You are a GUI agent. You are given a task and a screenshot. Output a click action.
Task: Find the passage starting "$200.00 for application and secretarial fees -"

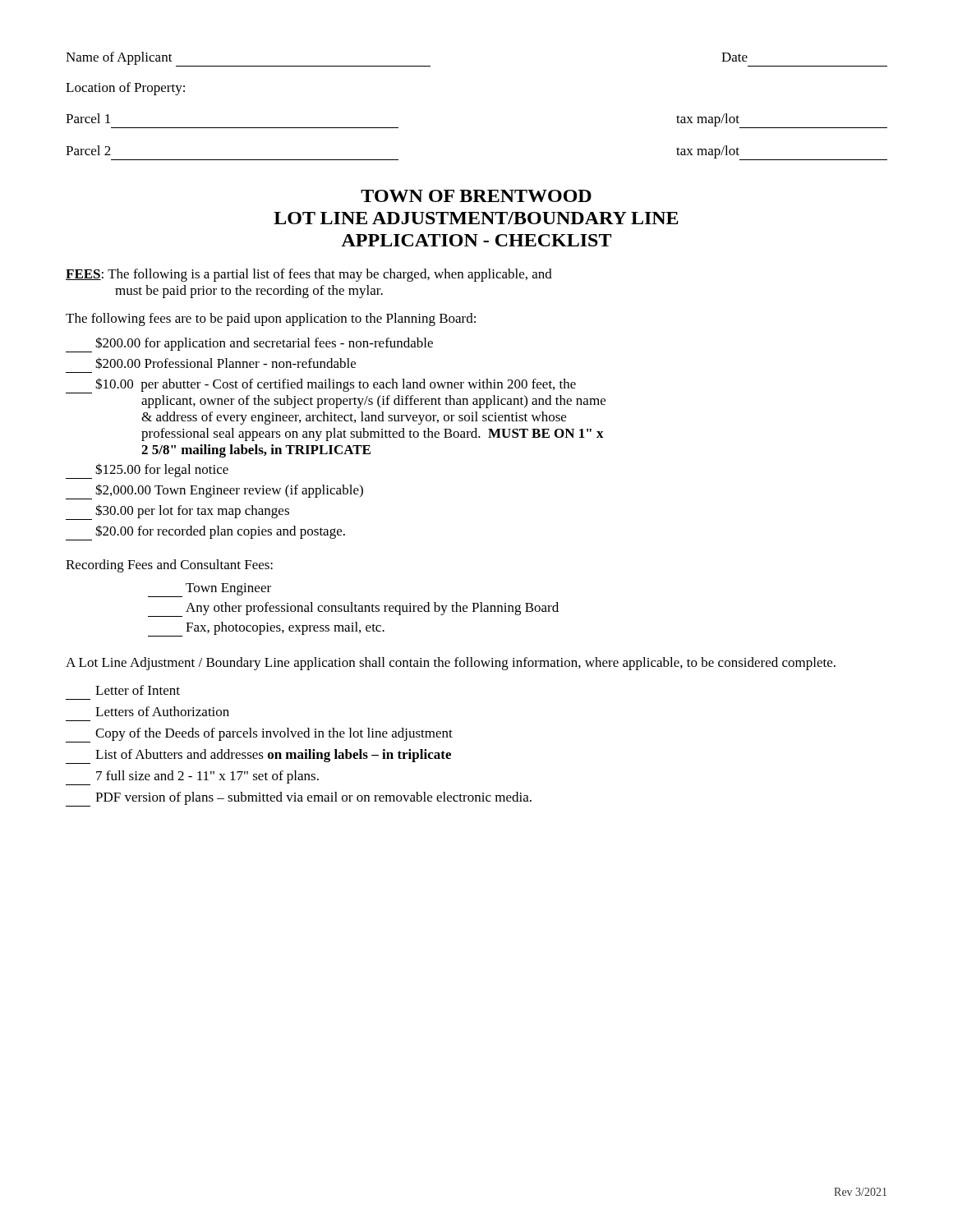(249, 345)
